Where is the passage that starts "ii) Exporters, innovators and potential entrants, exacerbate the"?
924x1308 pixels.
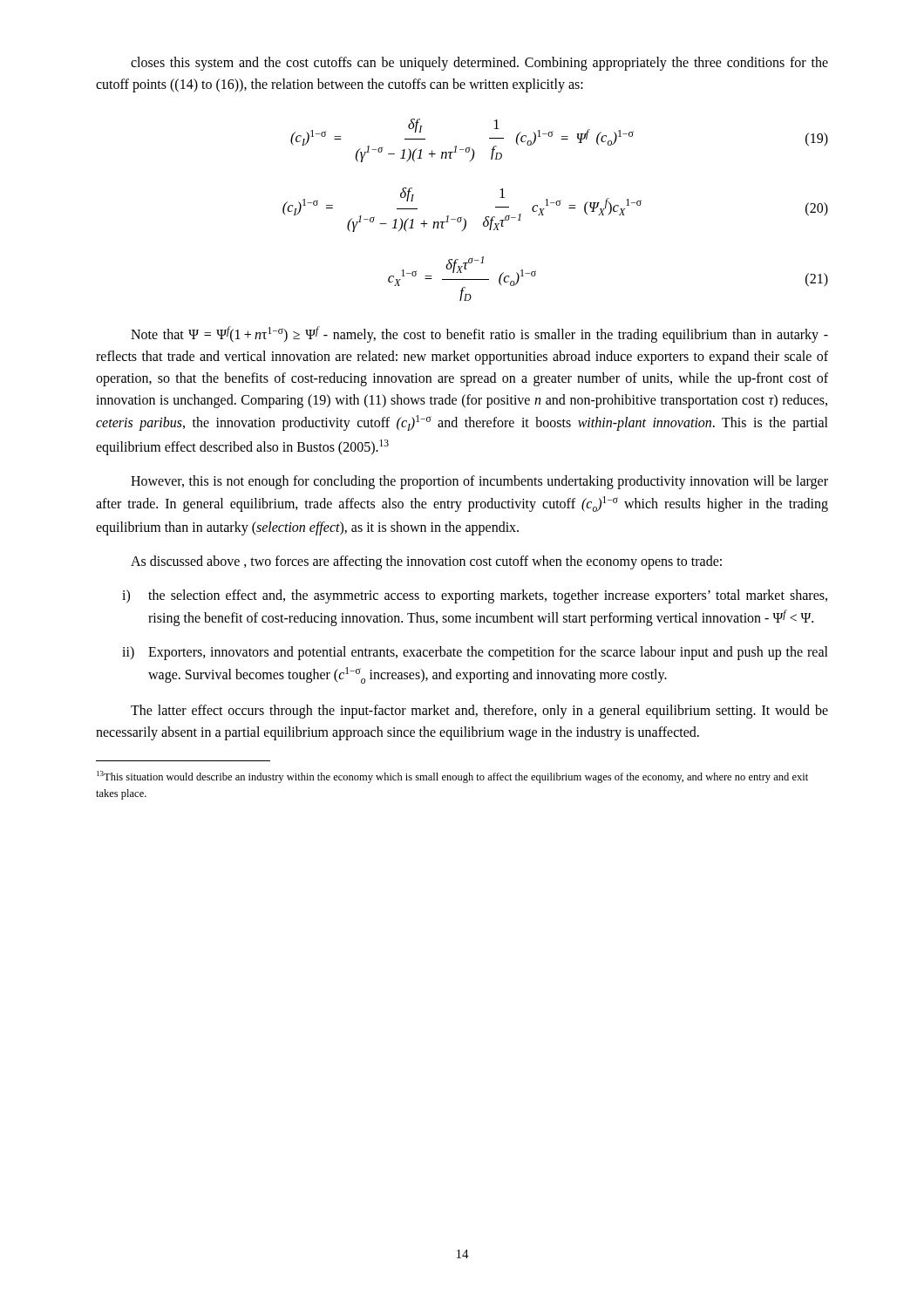[475, 665]
